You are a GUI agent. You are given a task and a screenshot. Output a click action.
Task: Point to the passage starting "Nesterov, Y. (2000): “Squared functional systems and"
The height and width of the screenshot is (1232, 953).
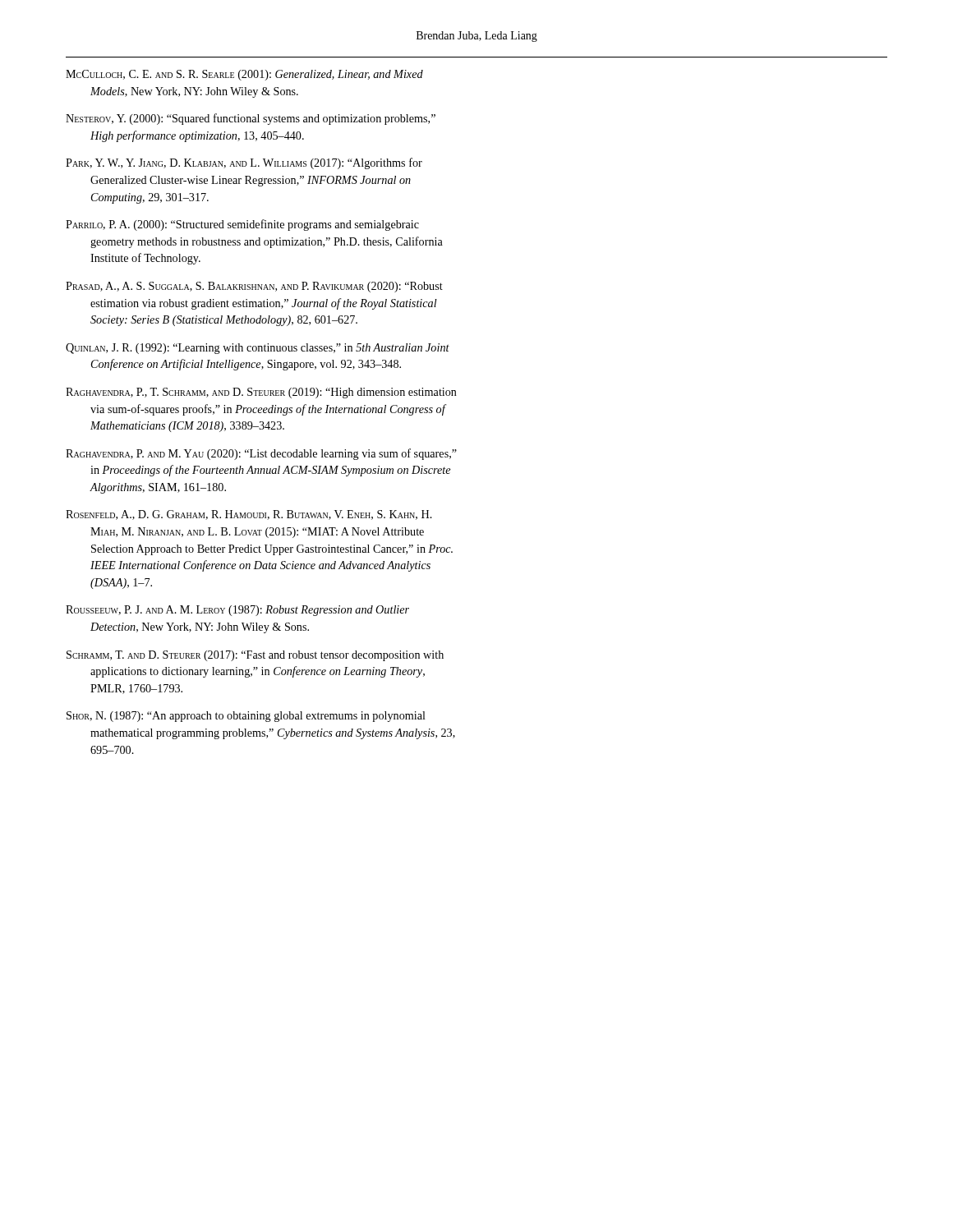251,127
